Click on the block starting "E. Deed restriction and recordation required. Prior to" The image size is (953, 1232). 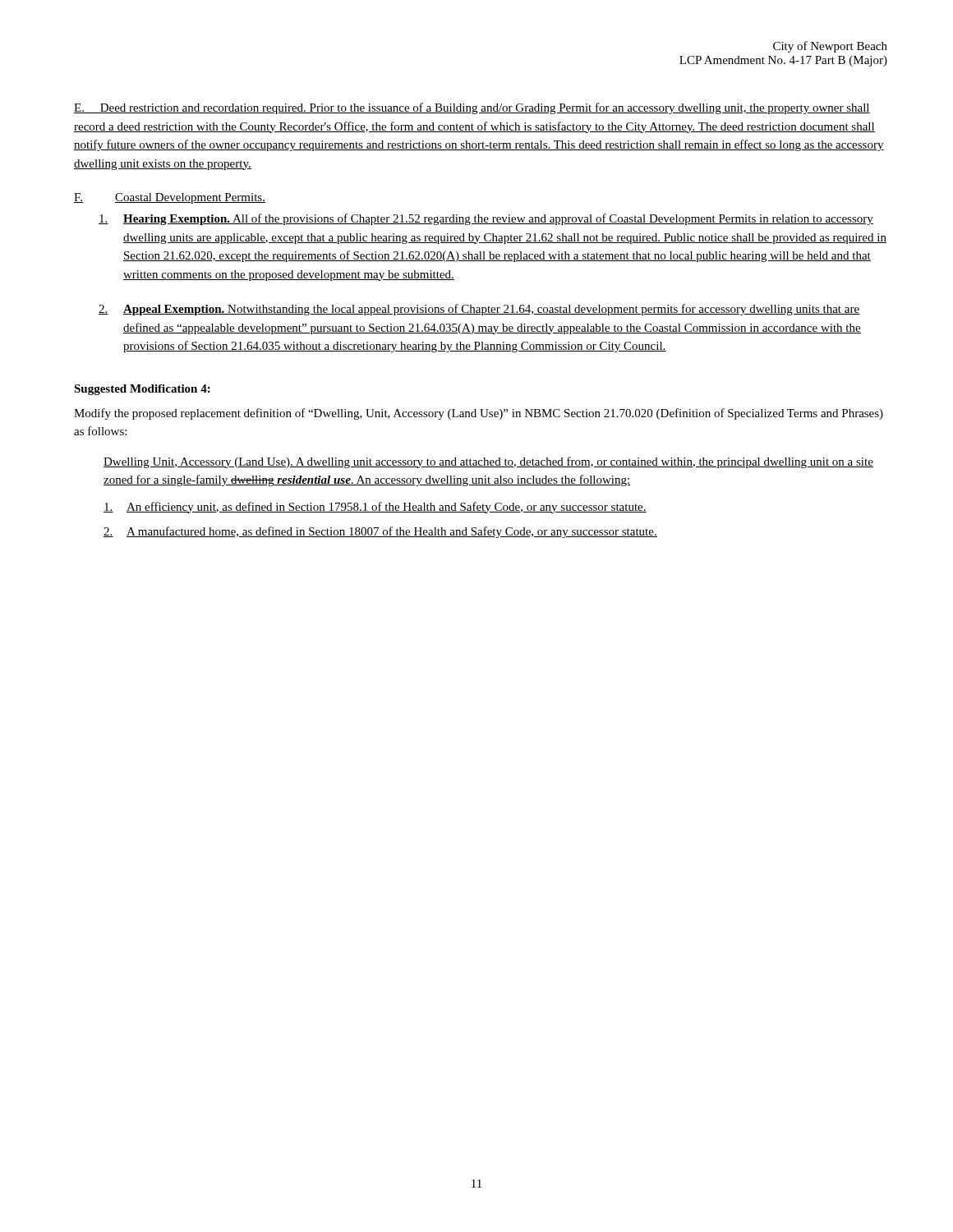479,135
